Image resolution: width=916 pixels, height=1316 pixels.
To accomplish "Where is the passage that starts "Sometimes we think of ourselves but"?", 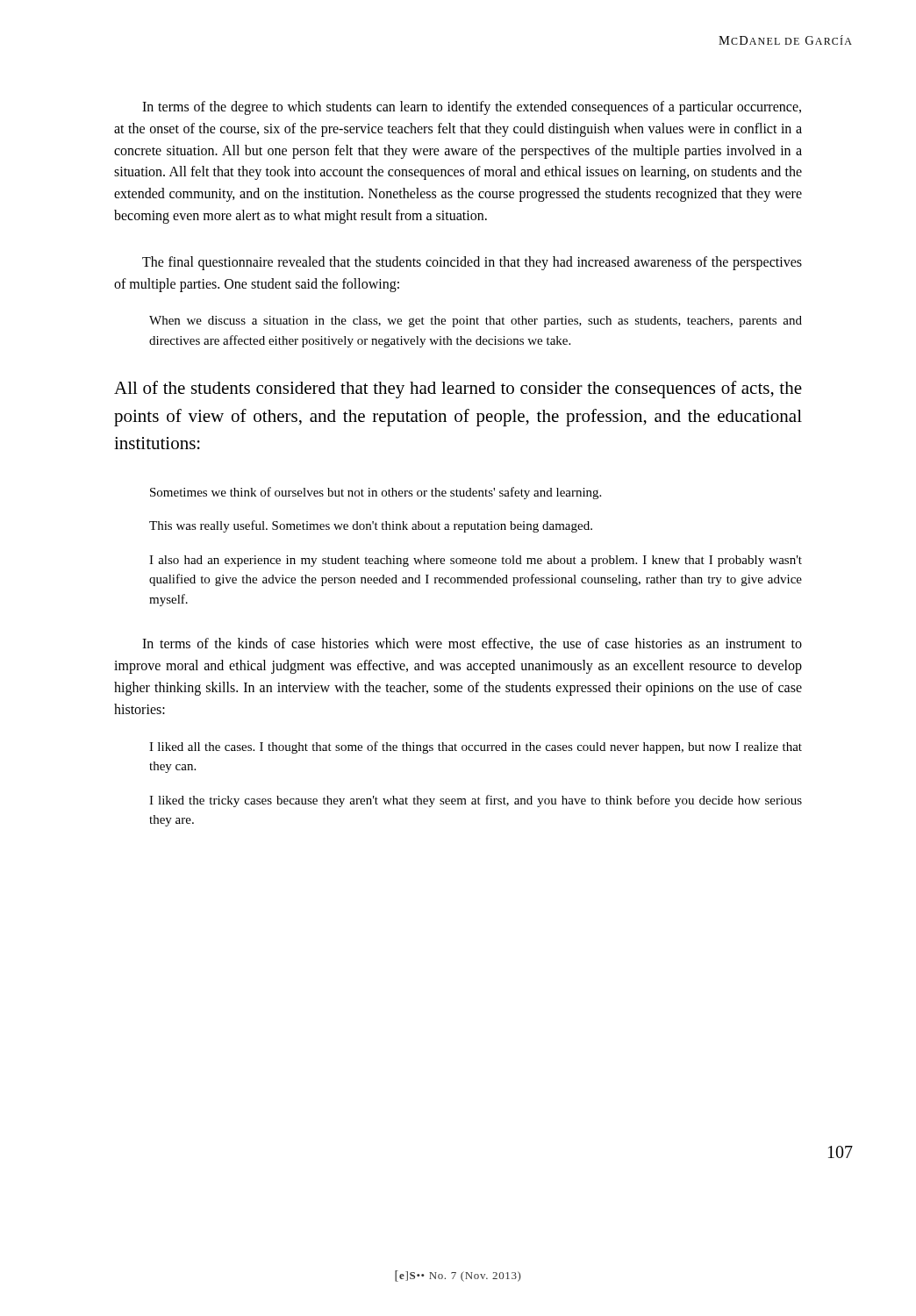I will tap(376, 492).
